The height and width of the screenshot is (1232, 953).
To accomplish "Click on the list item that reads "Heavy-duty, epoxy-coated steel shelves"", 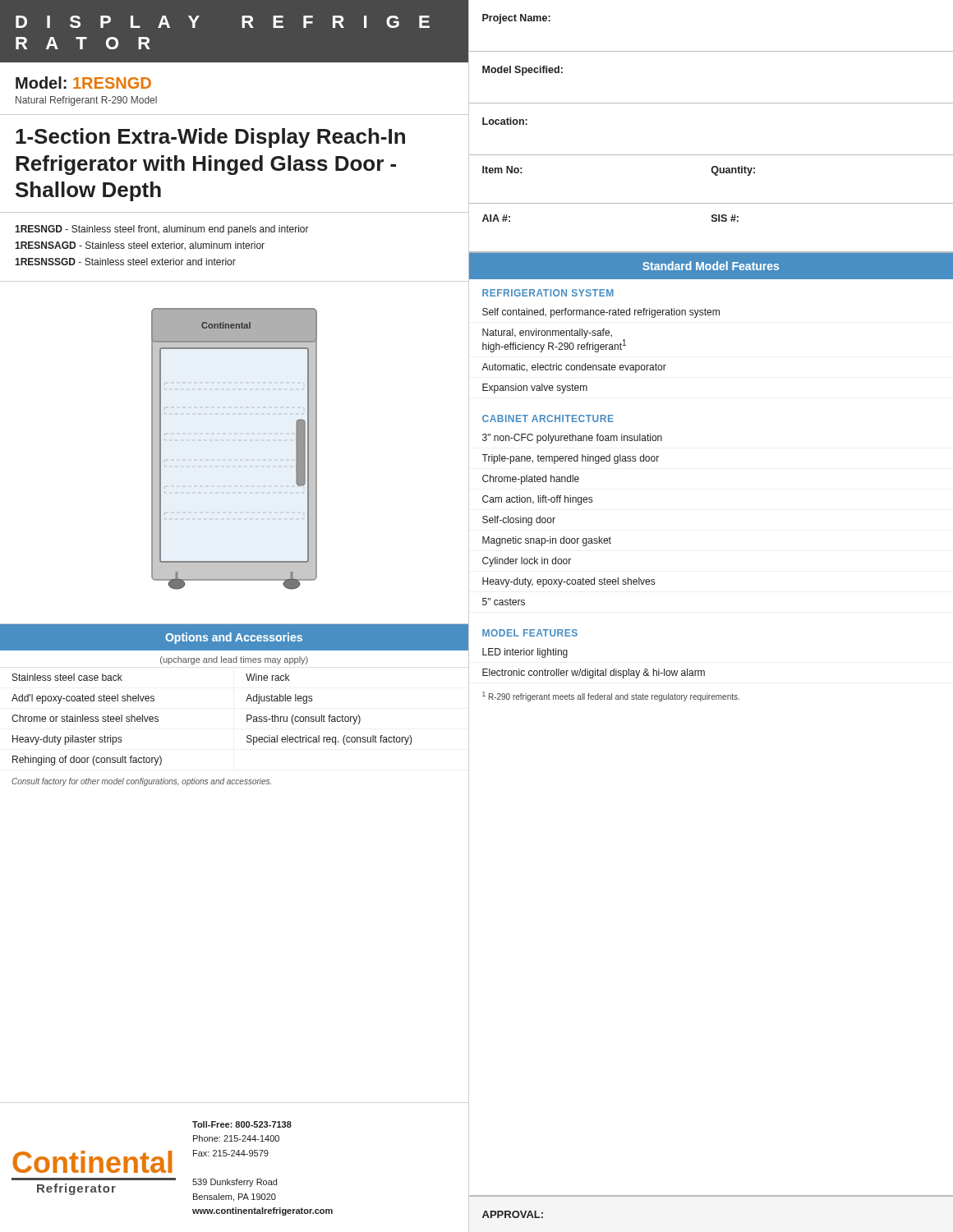I will (x=569, y=582).
